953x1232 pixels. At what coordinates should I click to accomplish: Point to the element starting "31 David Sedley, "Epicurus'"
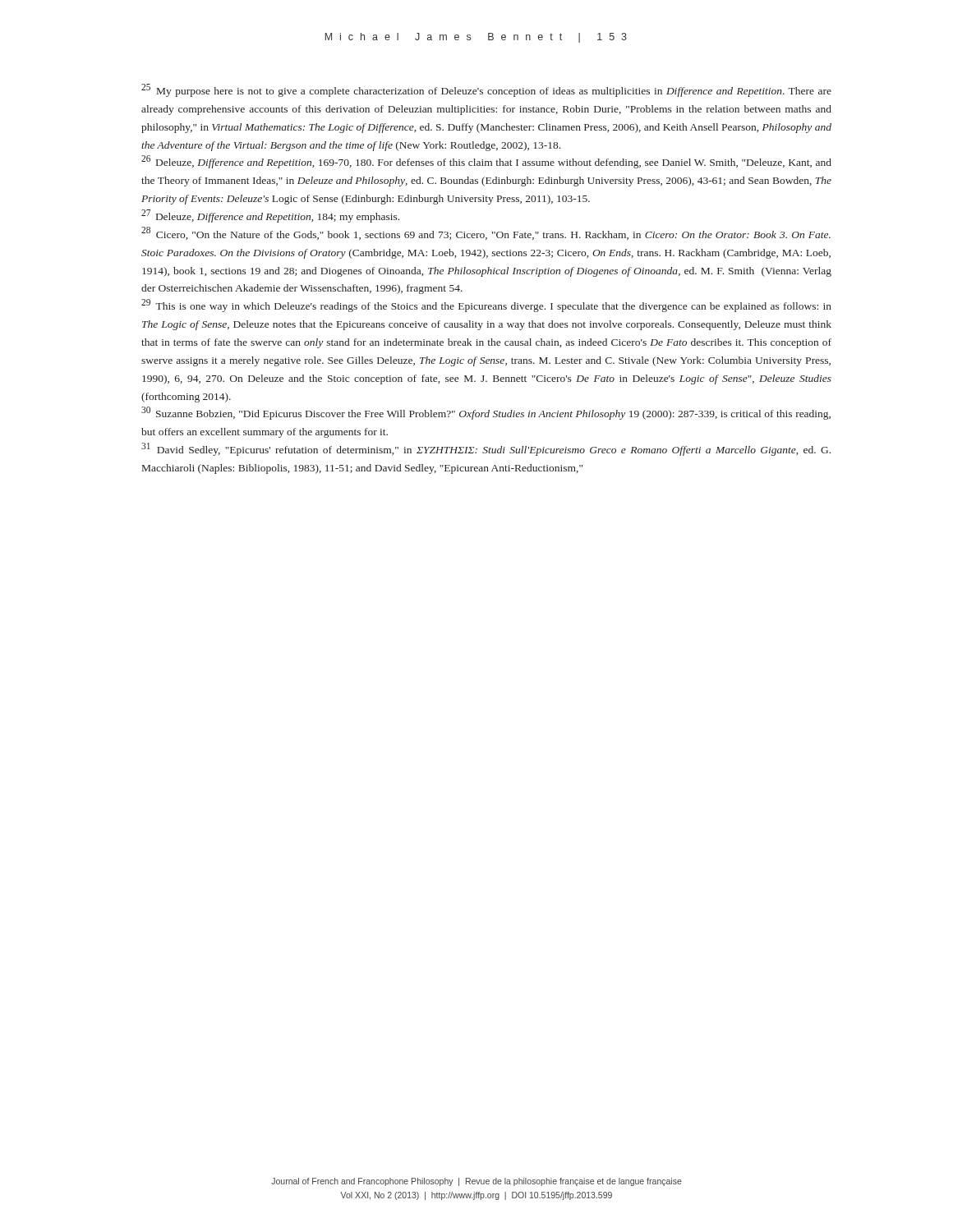pyautogui.click(x=486, y=459)
